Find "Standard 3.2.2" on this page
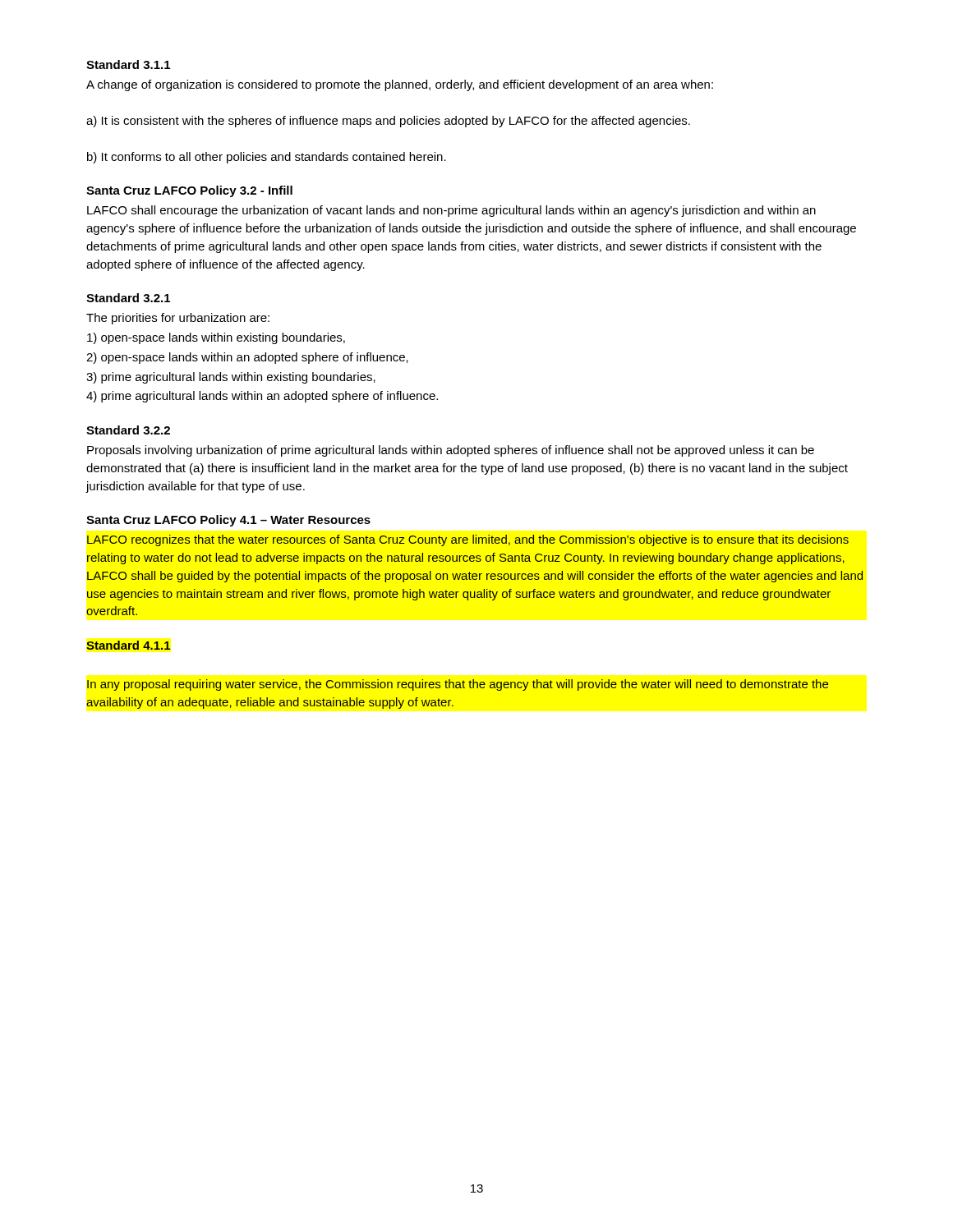The width and height of the screenshot is (953, 1232). pyautogui.click(x=128, y=430)
